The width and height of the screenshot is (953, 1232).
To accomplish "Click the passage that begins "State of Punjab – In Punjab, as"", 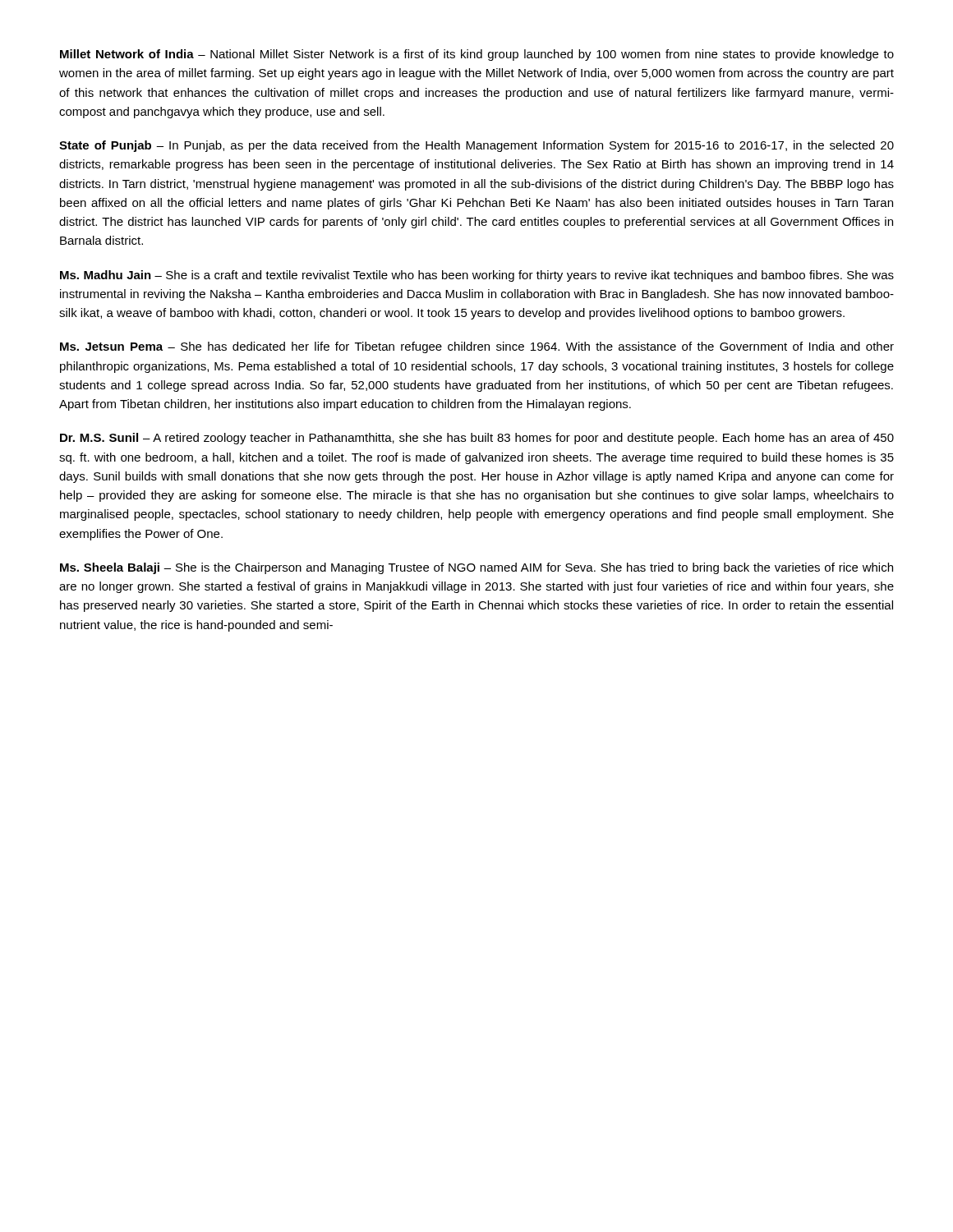I will click(x=476, y=193).
